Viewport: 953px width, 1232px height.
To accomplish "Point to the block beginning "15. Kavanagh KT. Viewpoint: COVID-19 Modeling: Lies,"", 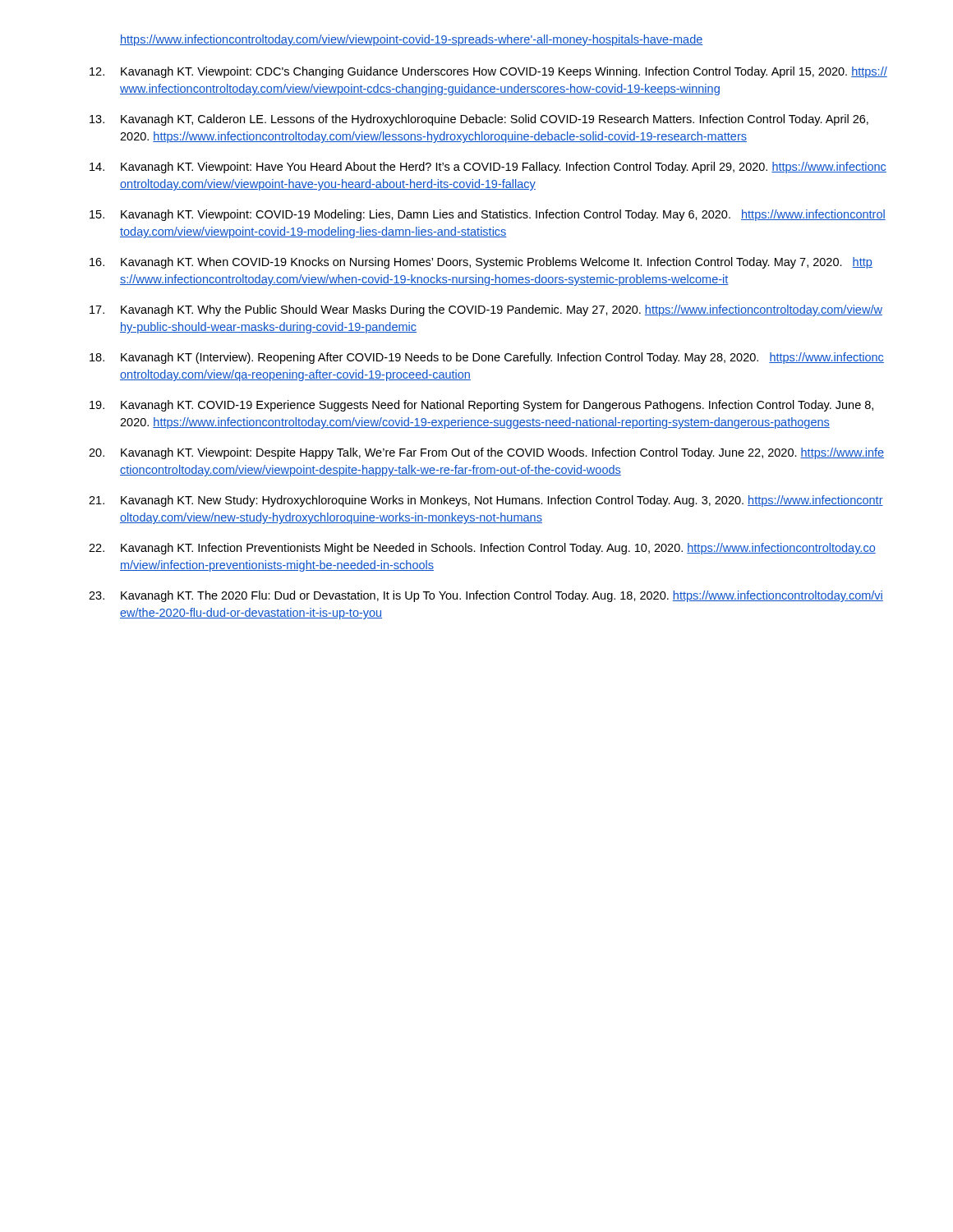I will 488,223.
